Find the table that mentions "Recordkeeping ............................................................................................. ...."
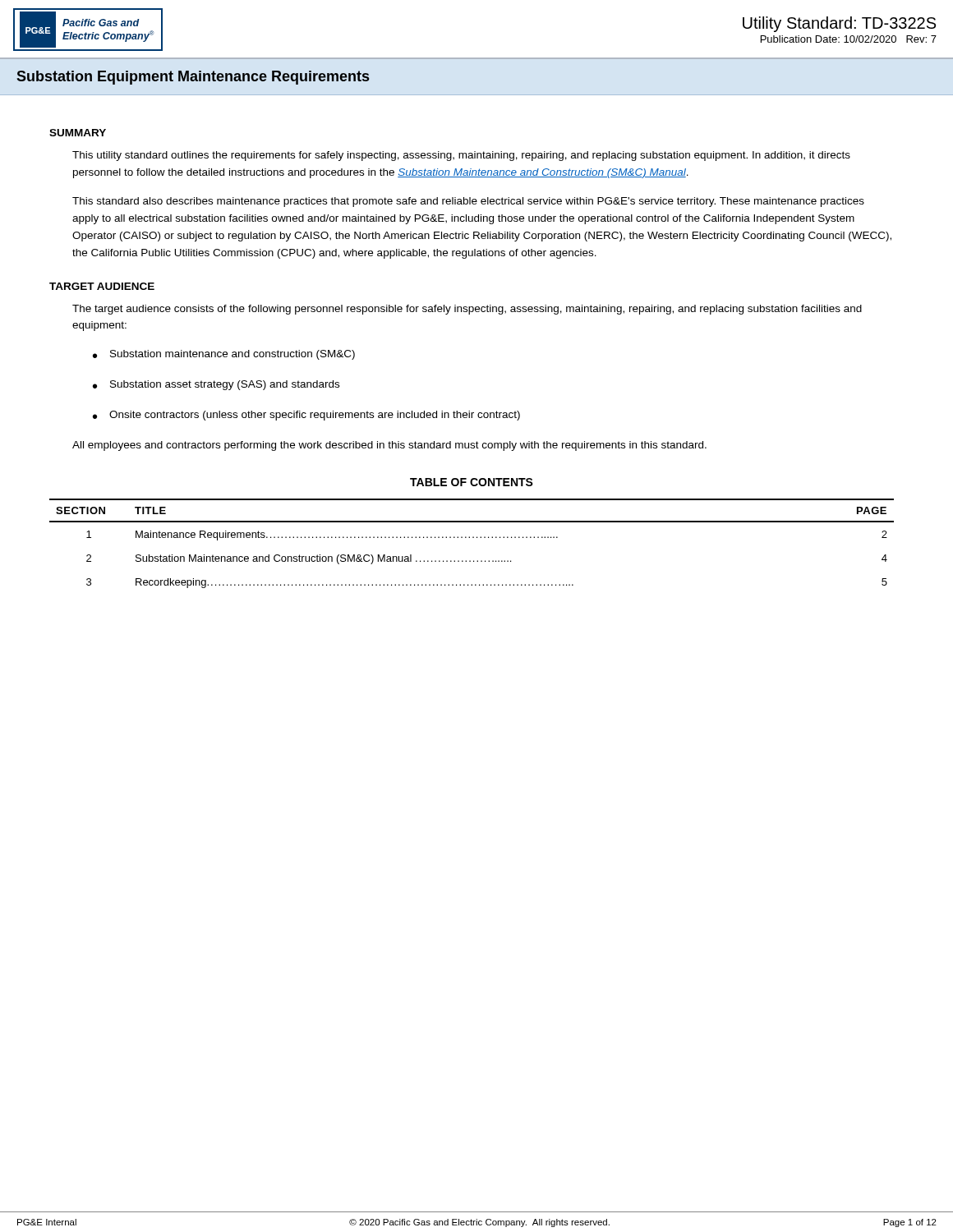 pos(472,546)
